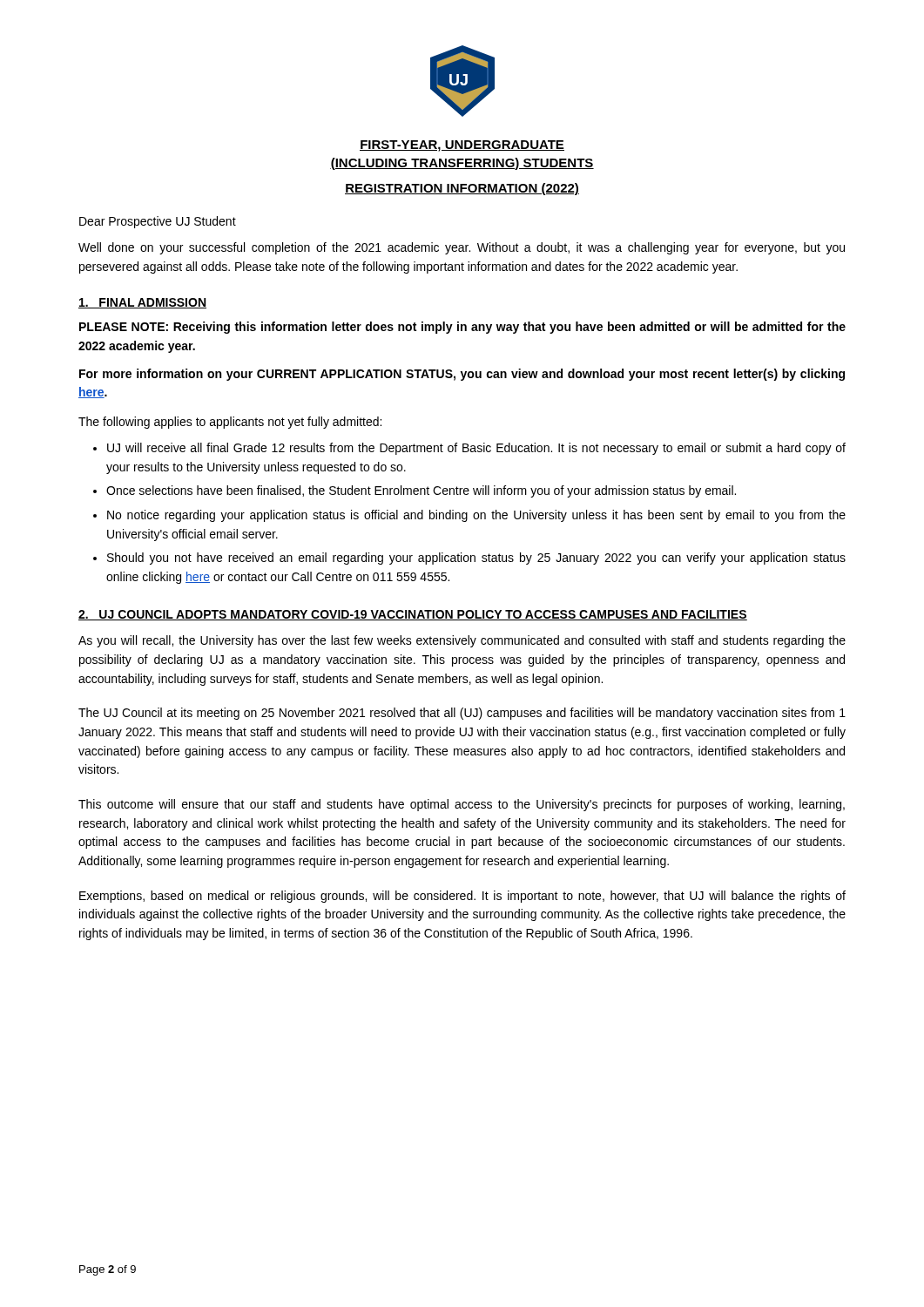Locate the passage starting "Dear Prospective UJ Student"

click(x=157, y=221)
